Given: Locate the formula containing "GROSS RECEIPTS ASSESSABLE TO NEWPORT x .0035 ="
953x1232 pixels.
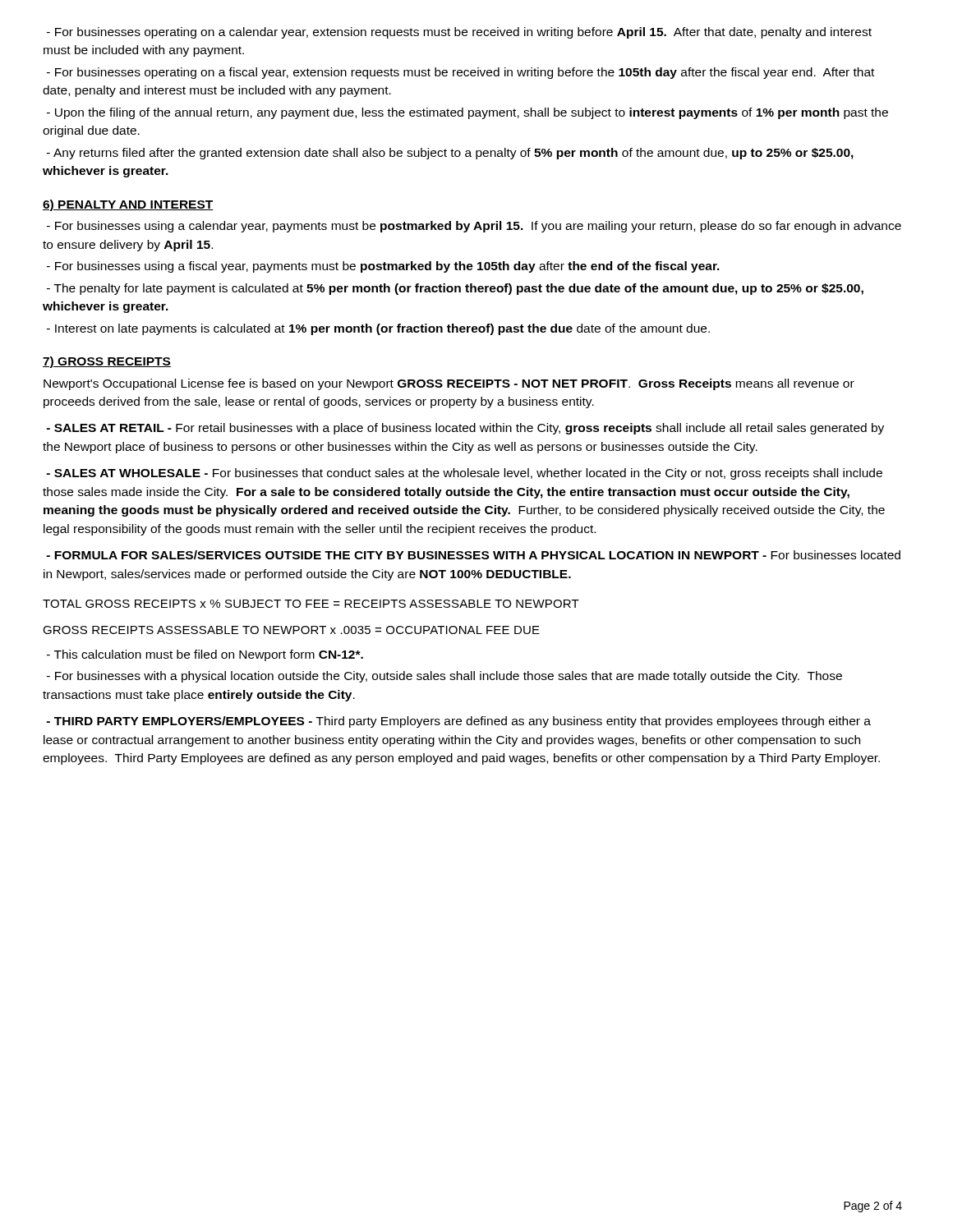Looking at the screenshot, I should point(291,629).
